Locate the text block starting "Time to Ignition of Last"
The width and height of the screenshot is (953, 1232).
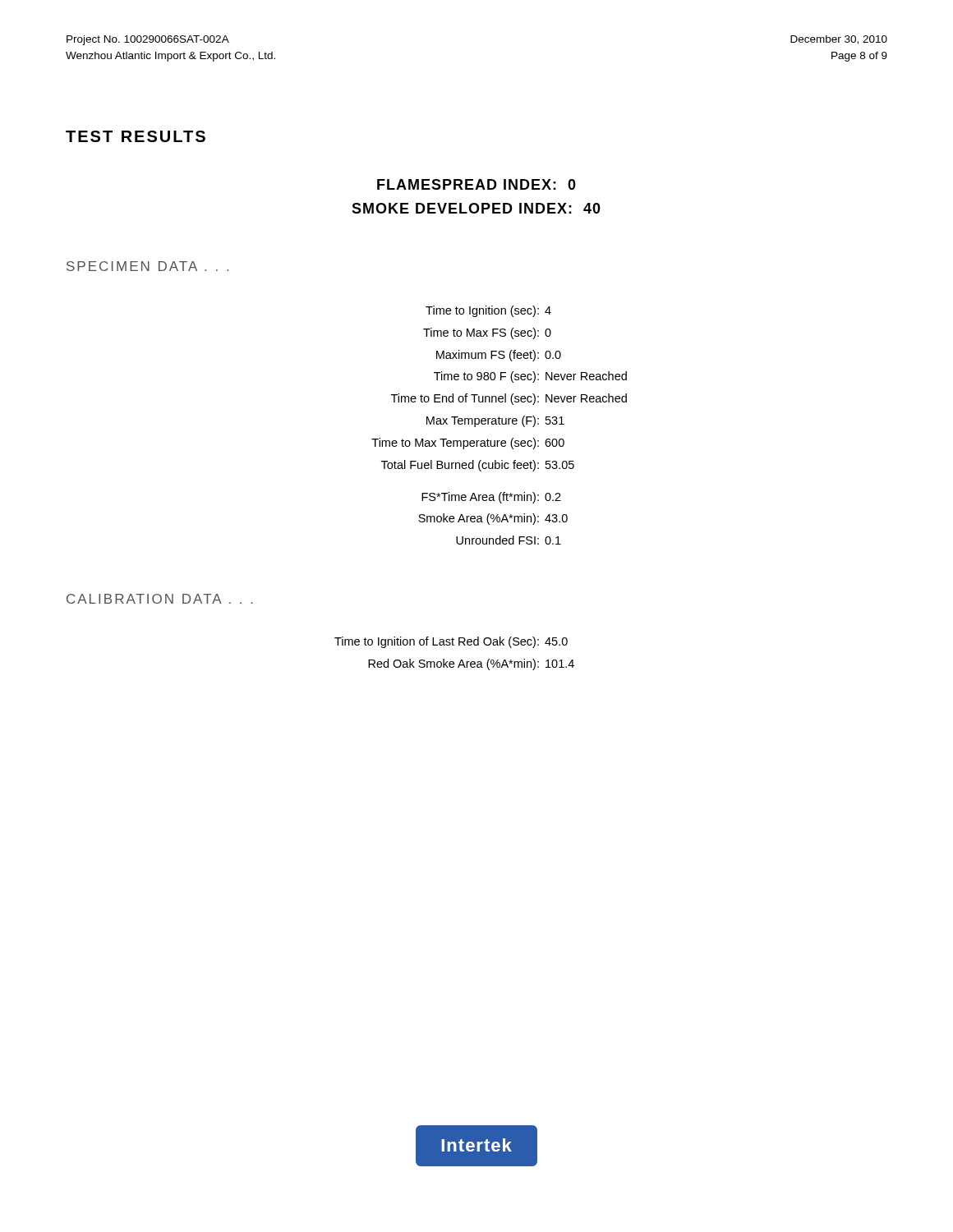476,653
